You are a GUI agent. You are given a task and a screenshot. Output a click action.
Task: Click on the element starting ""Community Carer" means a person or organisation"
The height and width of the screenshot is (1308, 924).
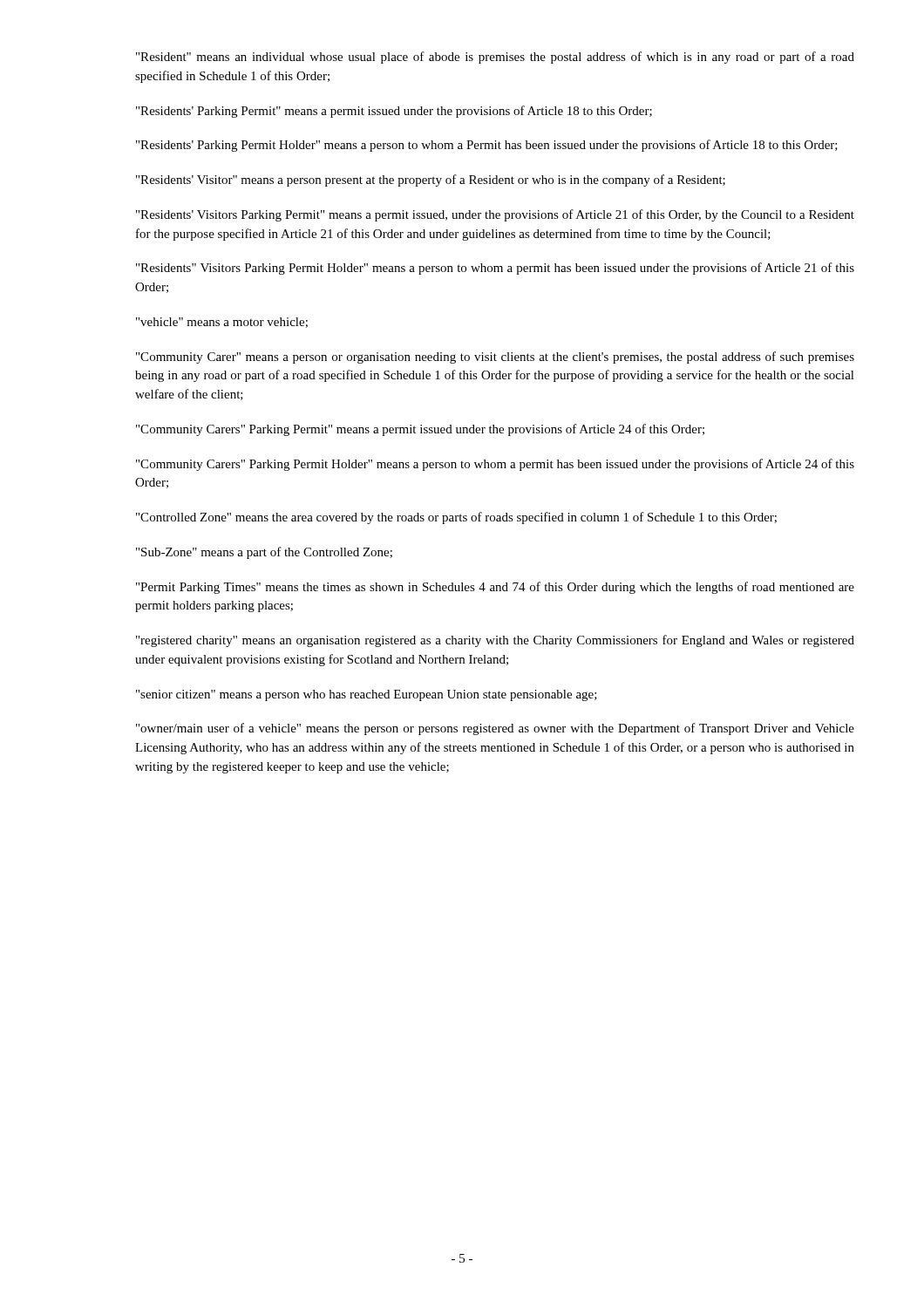point(495,375)
